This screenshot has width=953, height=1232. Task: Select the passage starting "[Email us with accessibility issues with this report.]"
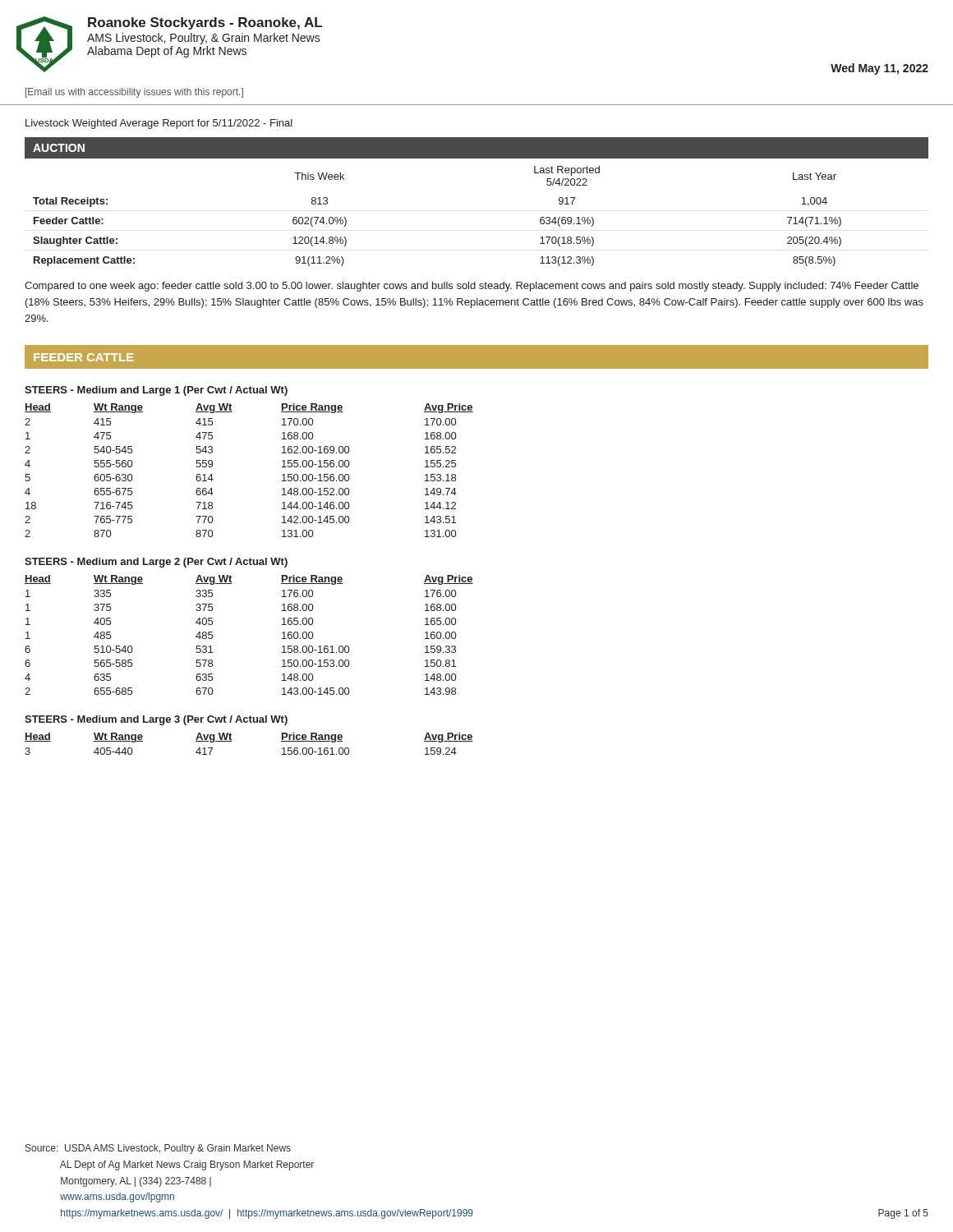click(x=134, y=92)
